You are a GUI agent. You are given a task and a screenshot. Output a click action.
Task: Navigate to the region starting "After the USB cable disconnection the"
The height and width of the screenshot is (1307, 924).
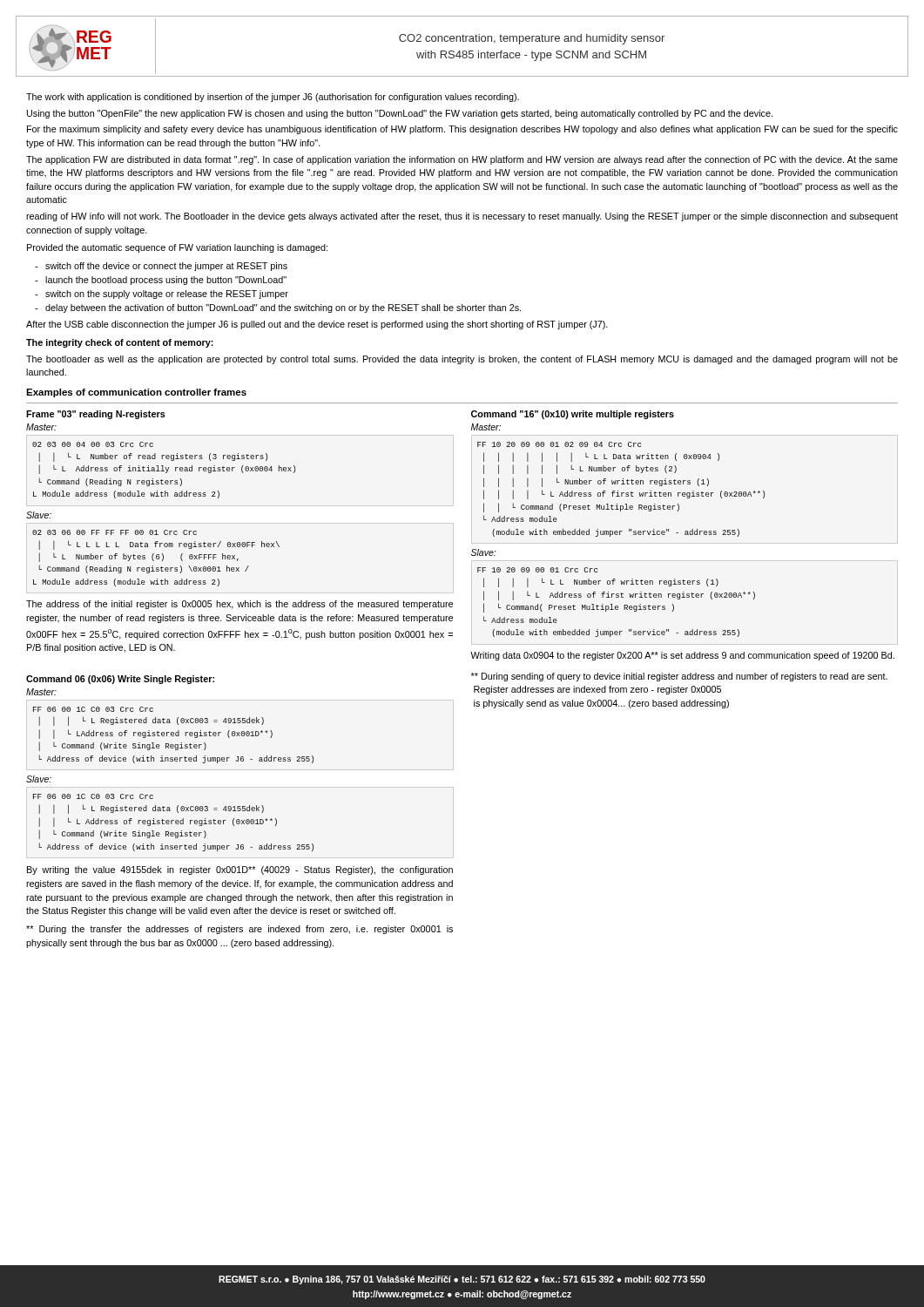click(x=317, y=325)
